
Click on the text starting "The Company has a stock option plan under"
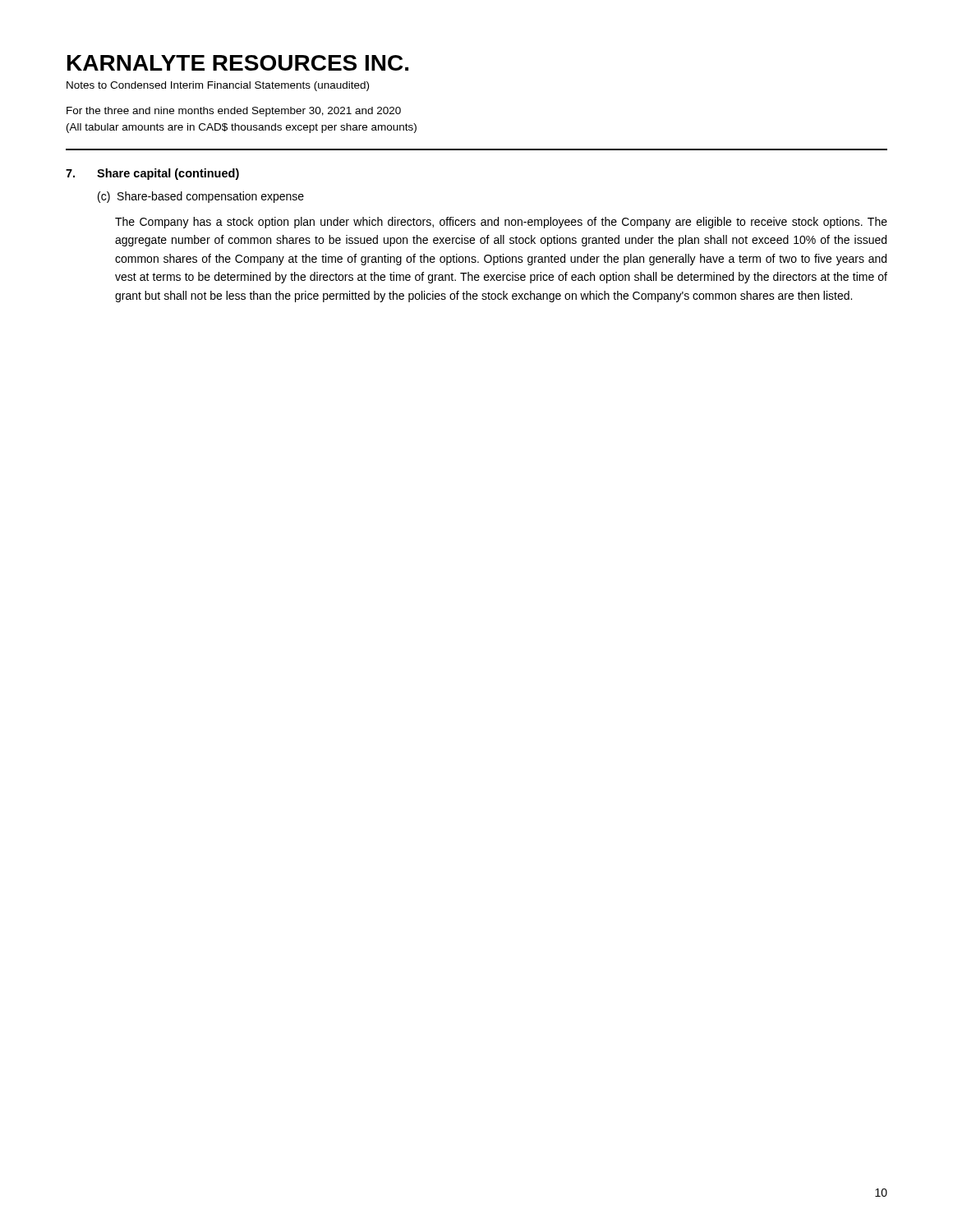tap(501, 259)
